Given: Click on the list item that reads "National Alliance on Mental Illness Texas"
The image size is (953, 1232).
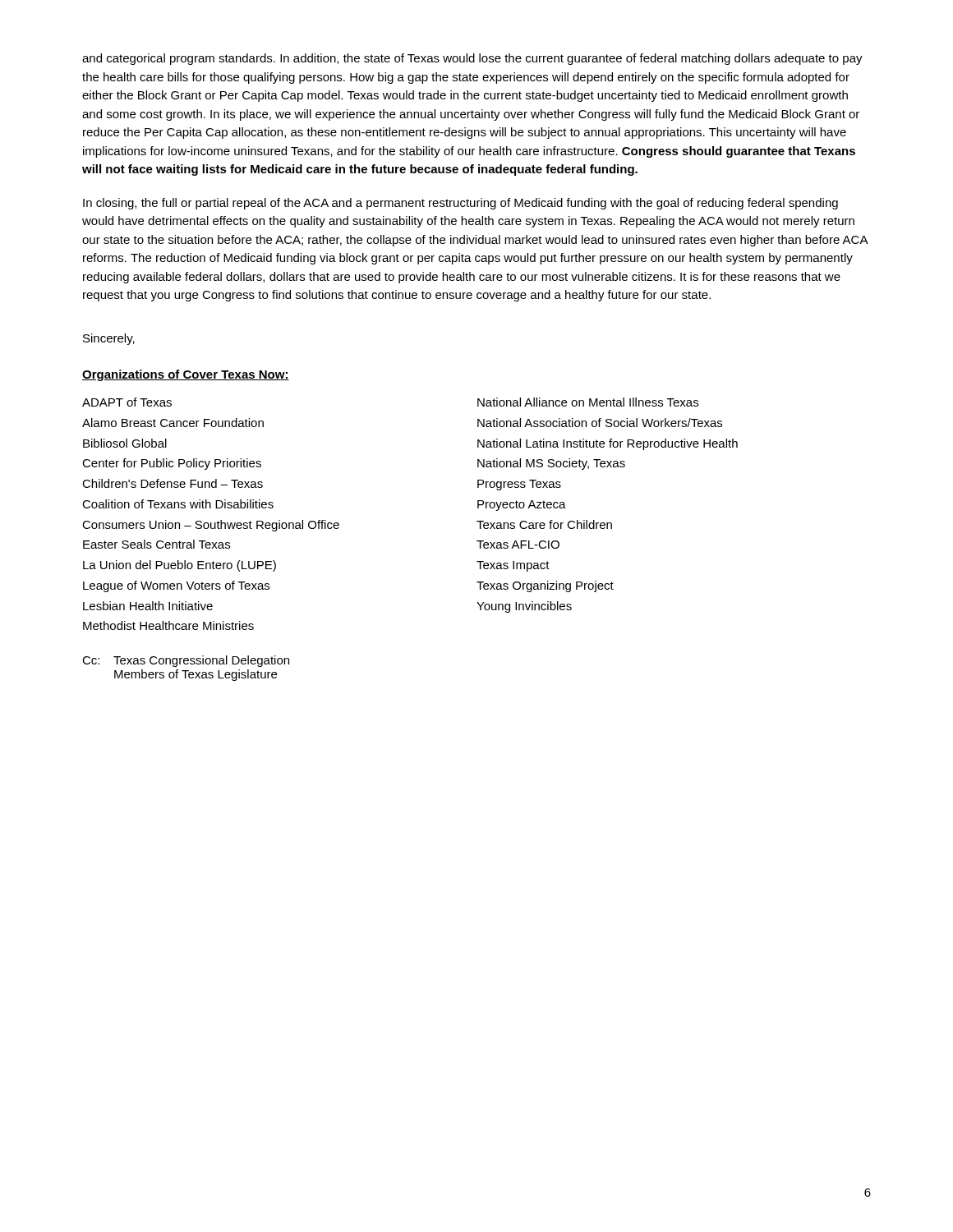Looking at the screenshot, I should (588, 402).
